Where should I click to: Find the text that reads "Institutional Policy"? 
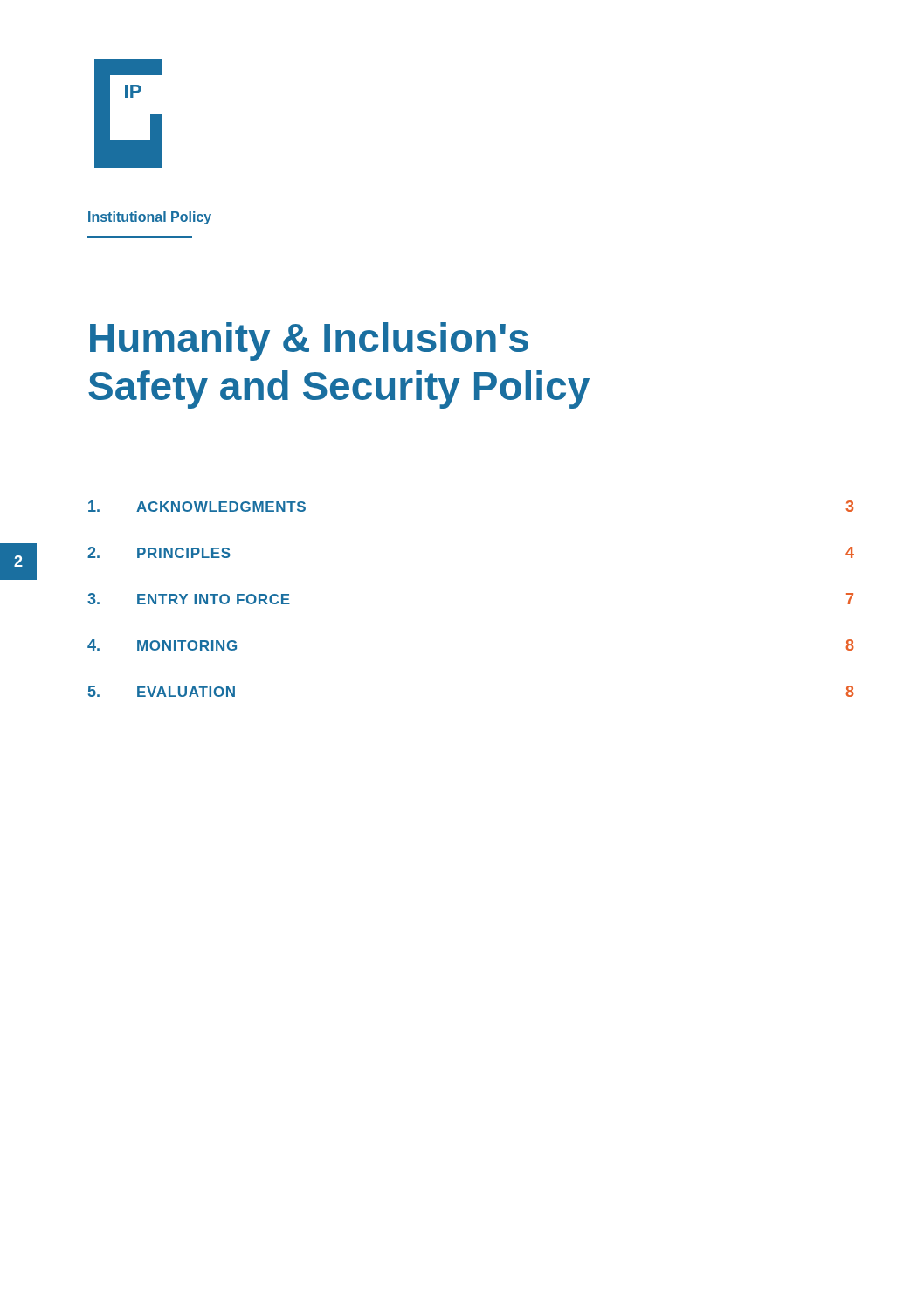tap(149, 217)
